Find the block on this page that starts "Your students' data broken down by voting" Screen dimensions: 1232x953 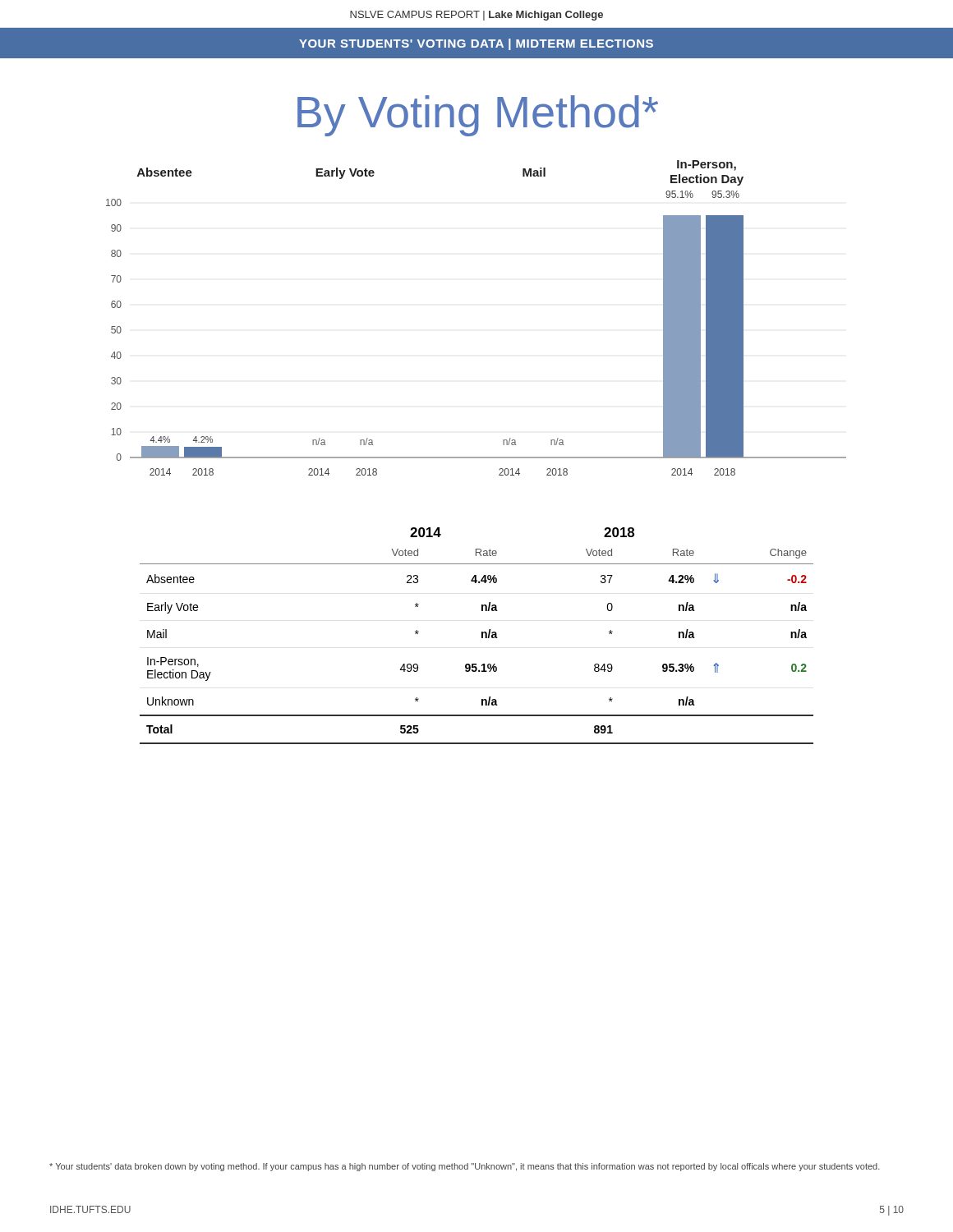tap(465, 1167)
